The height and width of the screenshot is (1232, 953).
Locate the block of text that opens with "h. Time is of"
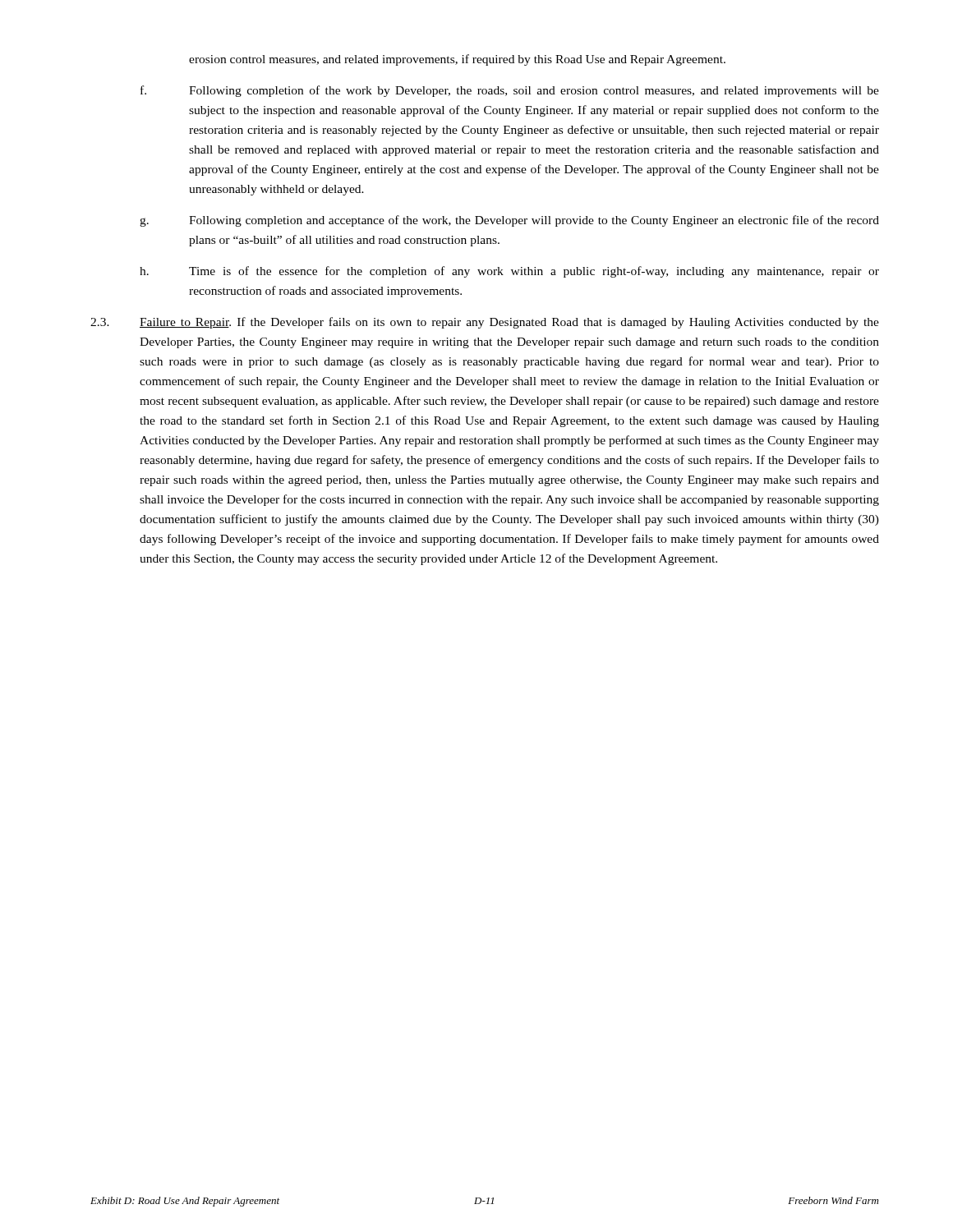click(509, 281)
